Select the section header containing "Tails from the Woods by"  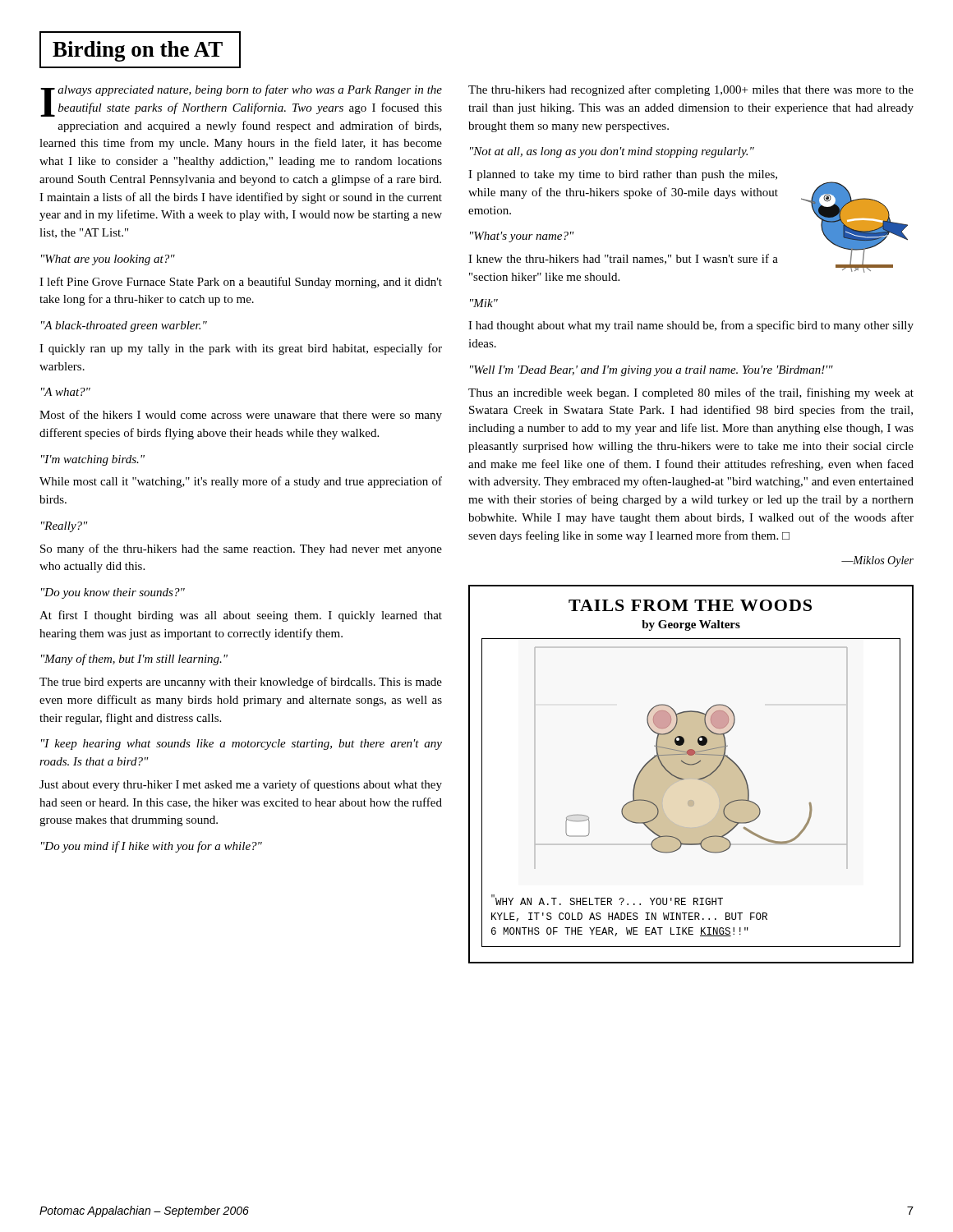click(691, 771)
